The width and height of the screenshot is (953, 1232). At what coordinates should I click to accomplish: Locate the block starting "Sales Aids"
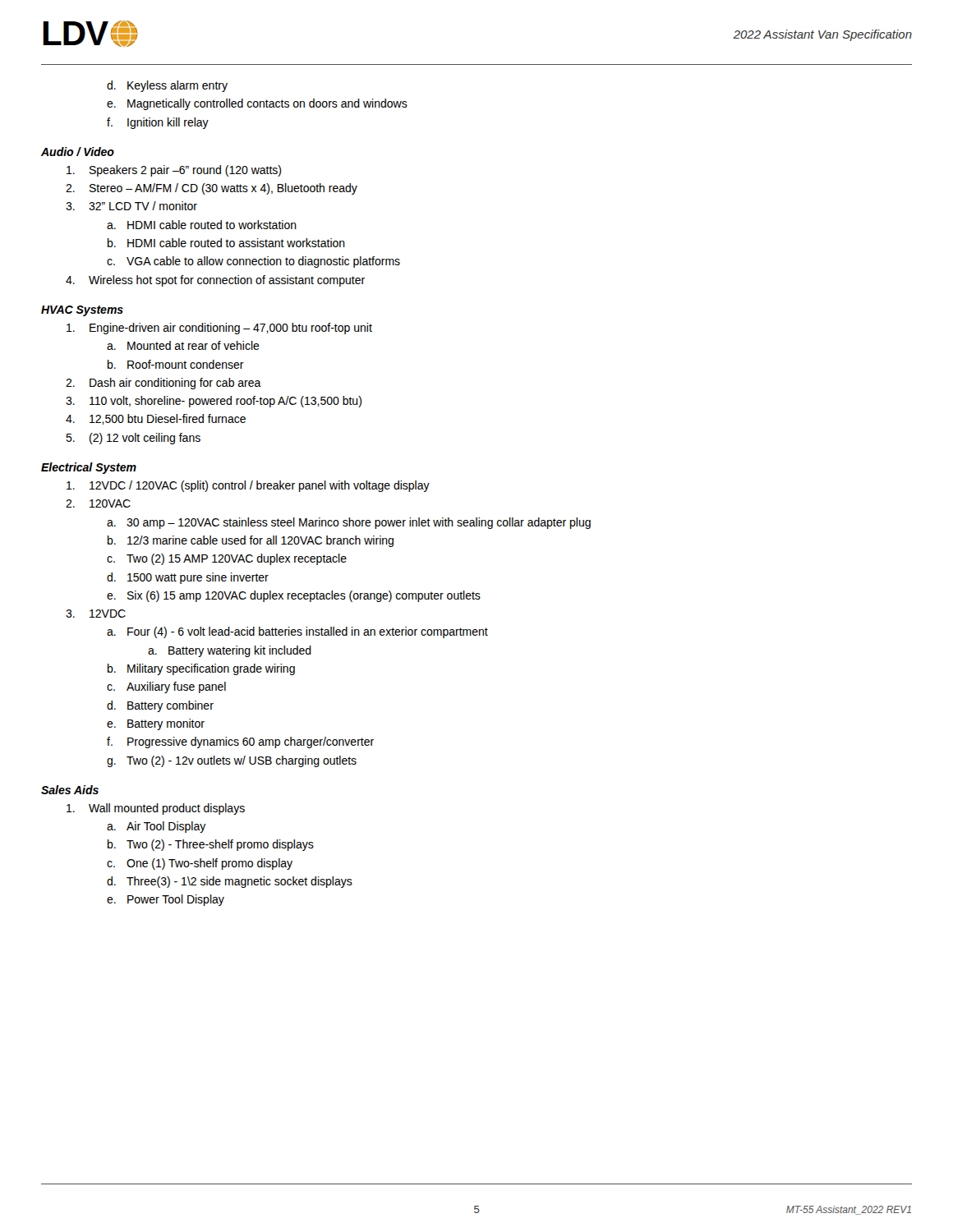[70, 790]
